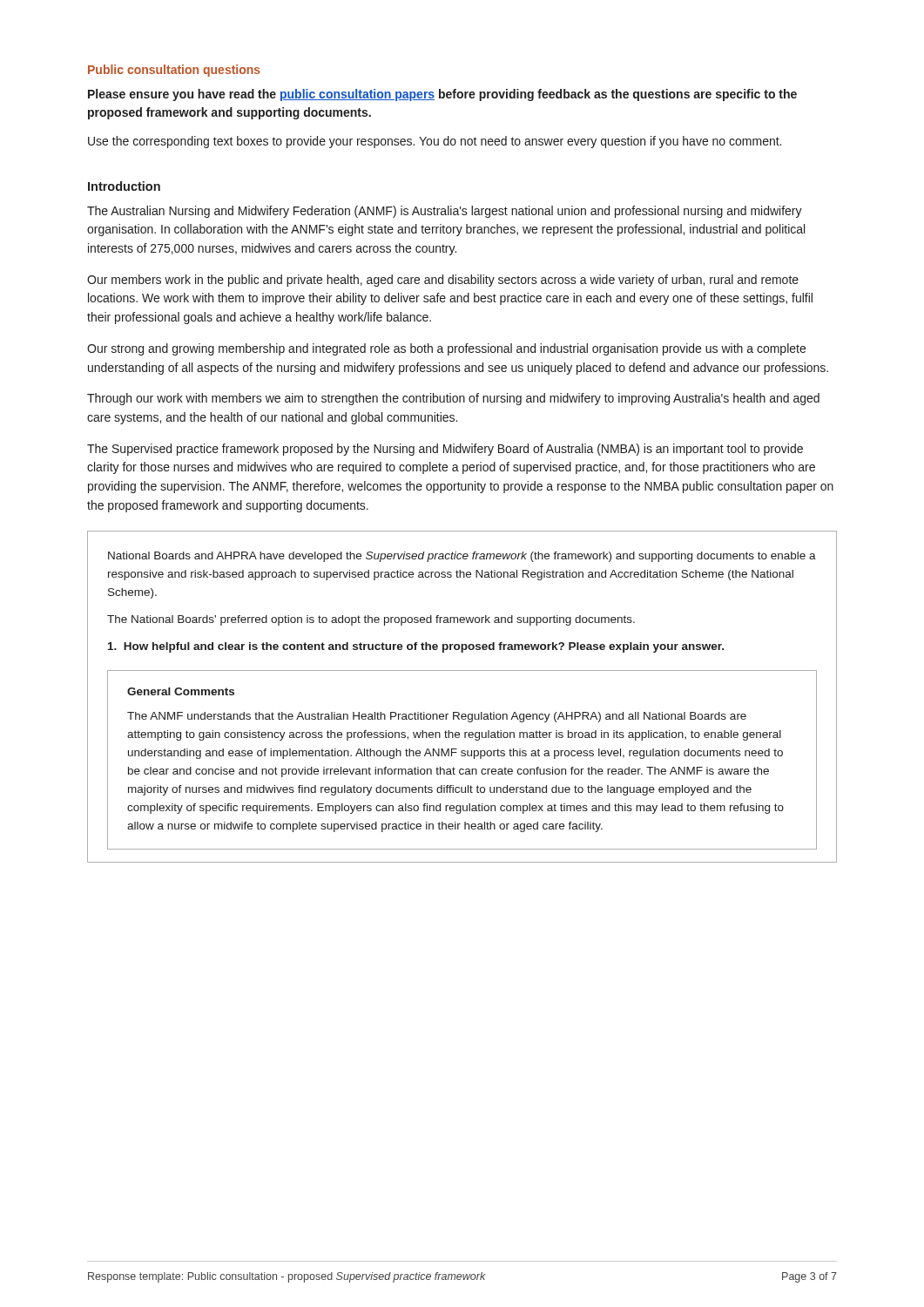This screenshot has width=924, height=1307.
Task: Find the block on this page that starts "Through our work with members we"
Action: point(454,408)
